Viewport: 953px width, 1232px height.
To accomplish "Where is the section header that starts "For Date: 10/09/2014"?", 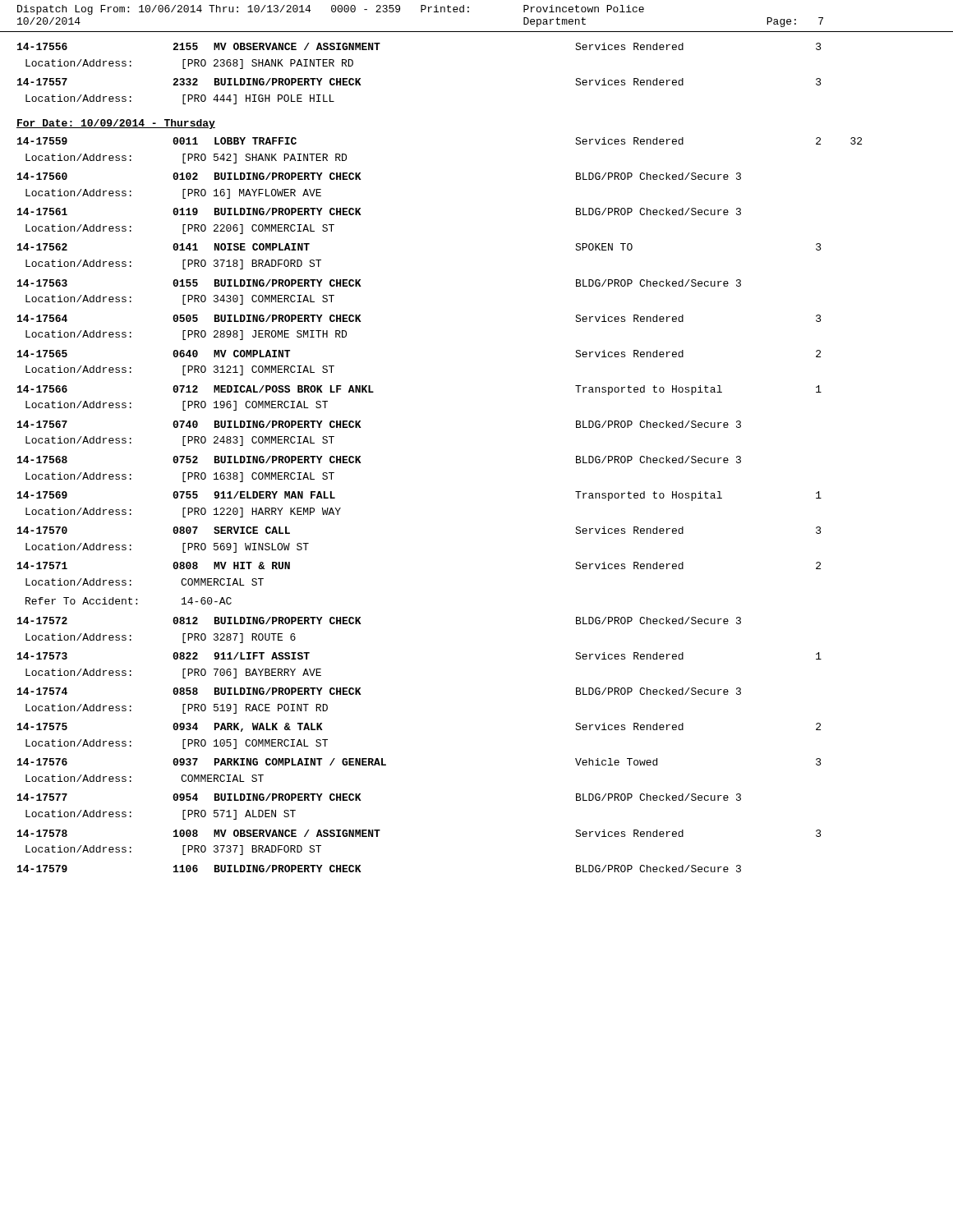I will (x=116, y=124).
